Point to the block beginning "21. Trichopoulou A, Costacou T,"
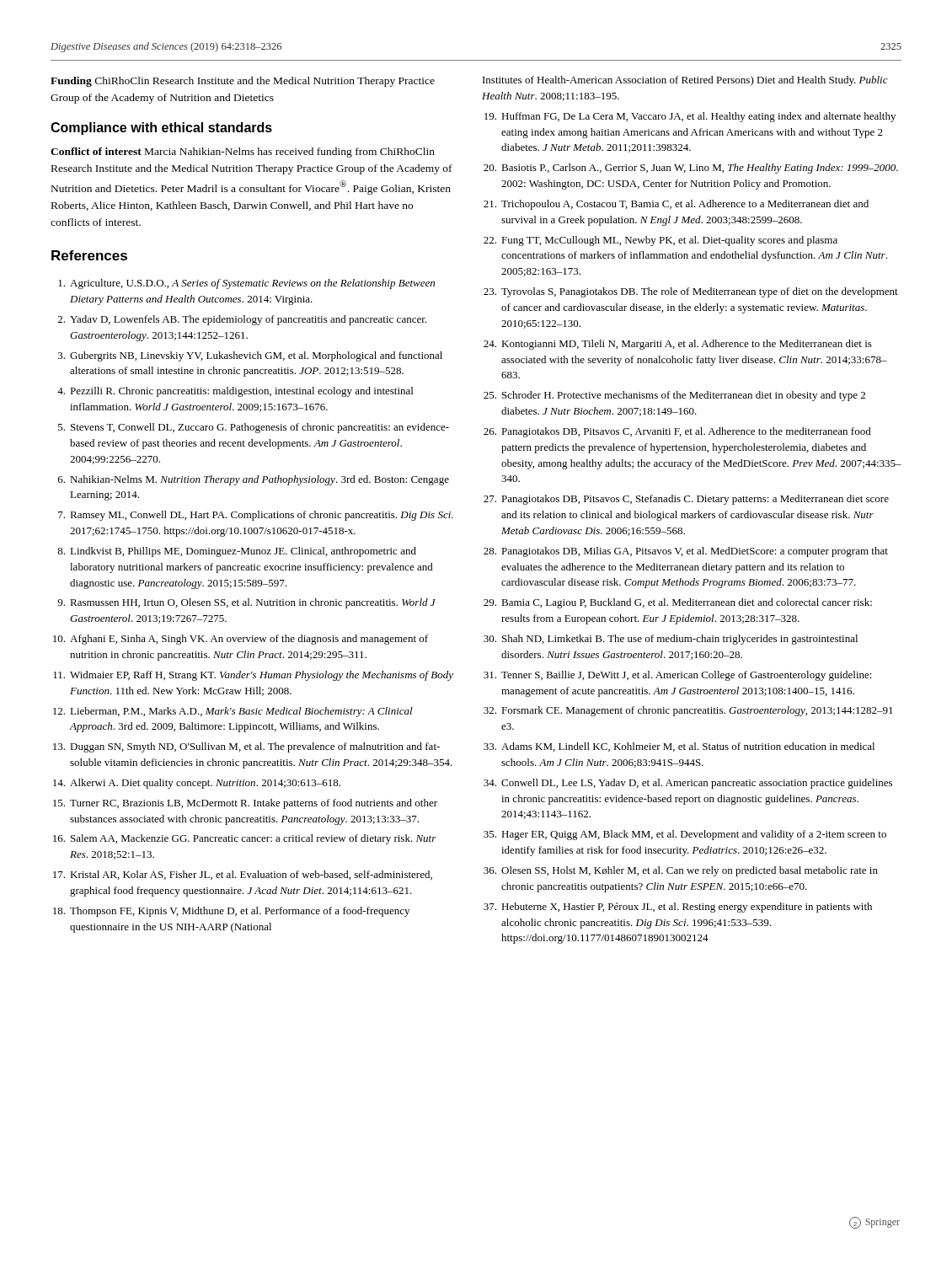The height and width of the screenshot is (1264, 952). click(x=692, y=212)
